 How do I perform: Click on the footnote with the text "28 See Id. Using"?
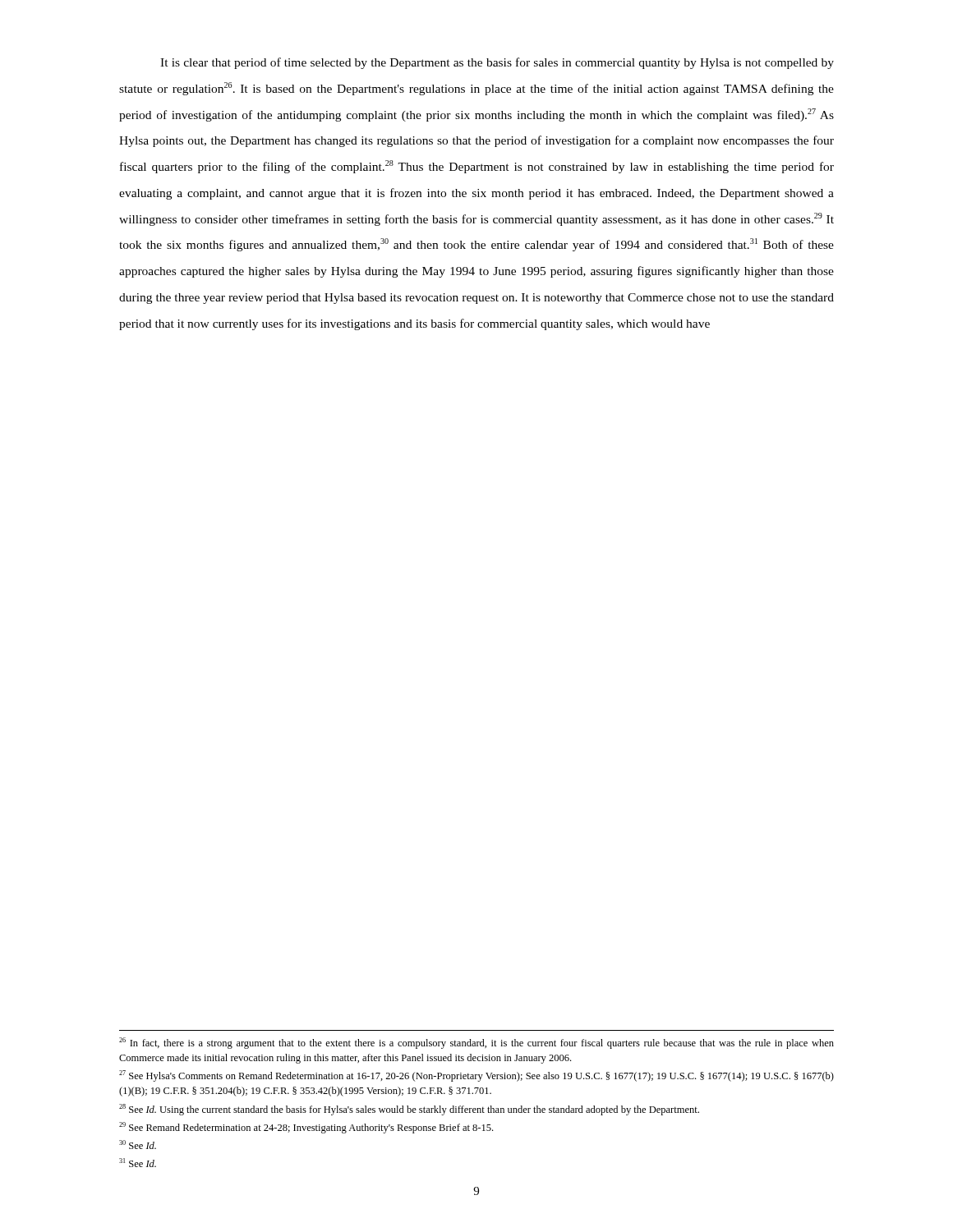tap(409, 1109)
